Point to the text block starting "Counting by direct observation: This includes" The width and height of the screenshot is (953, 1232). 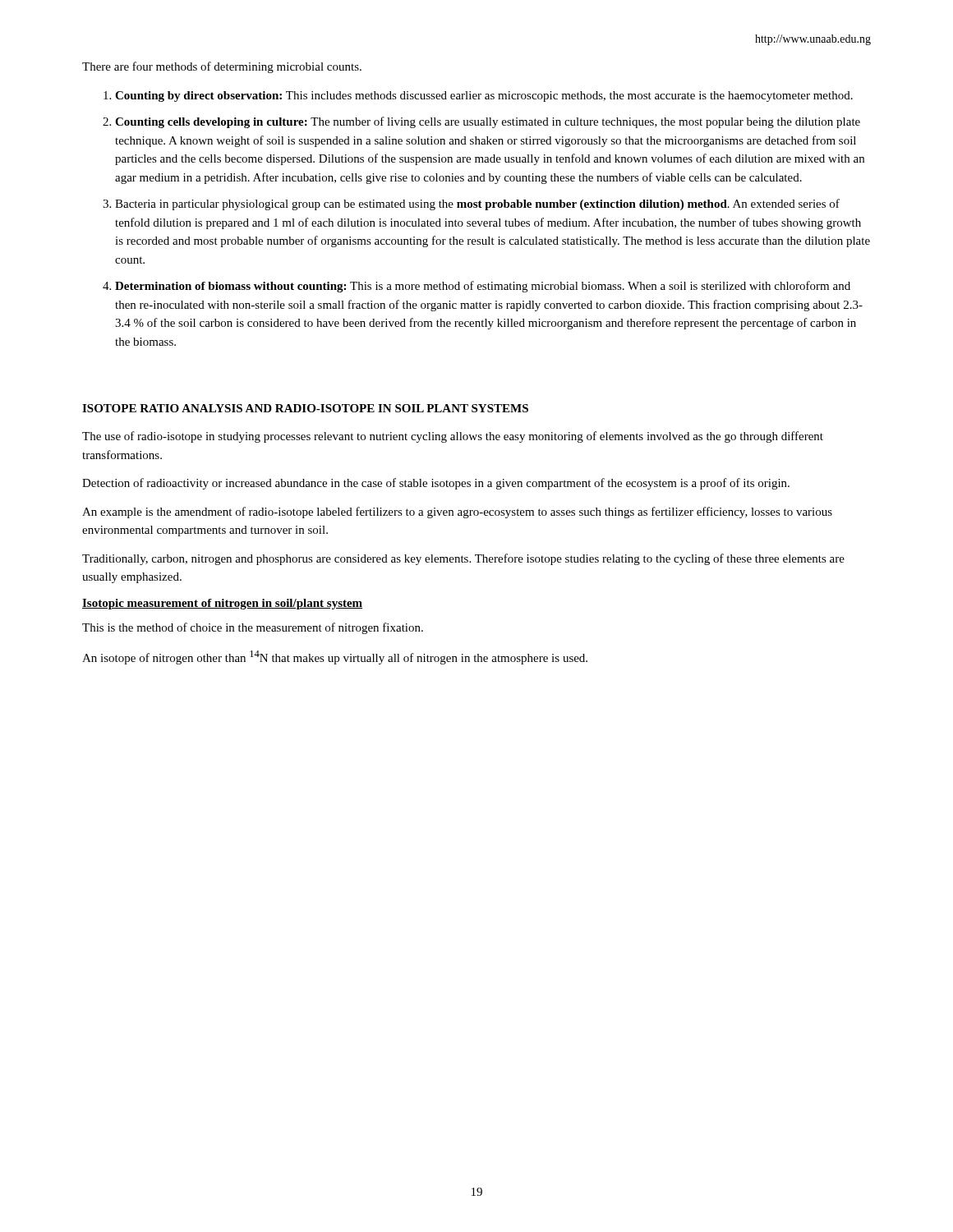(x=493, y=95)
